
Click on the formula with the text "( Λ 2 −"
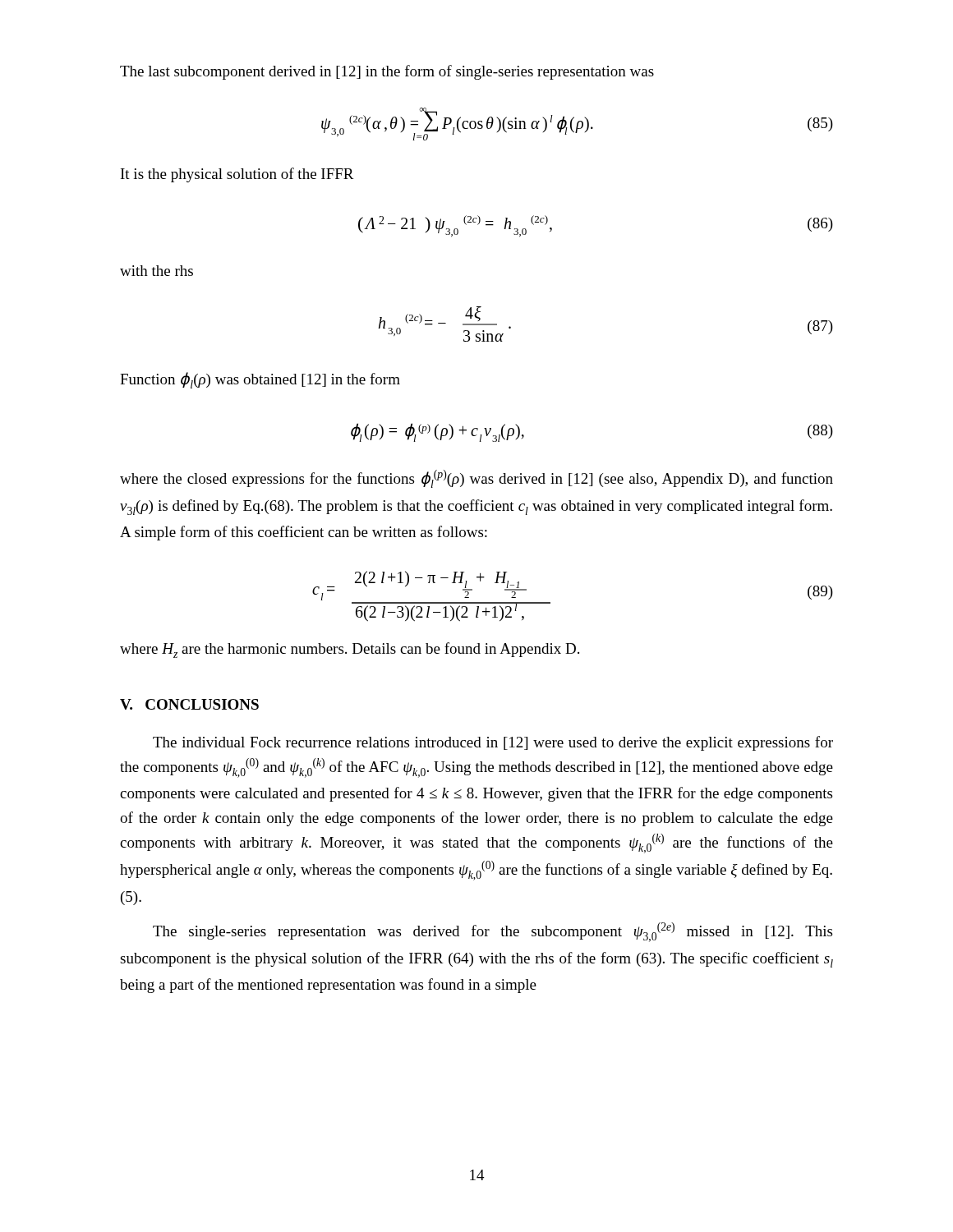tap(466, 225)
